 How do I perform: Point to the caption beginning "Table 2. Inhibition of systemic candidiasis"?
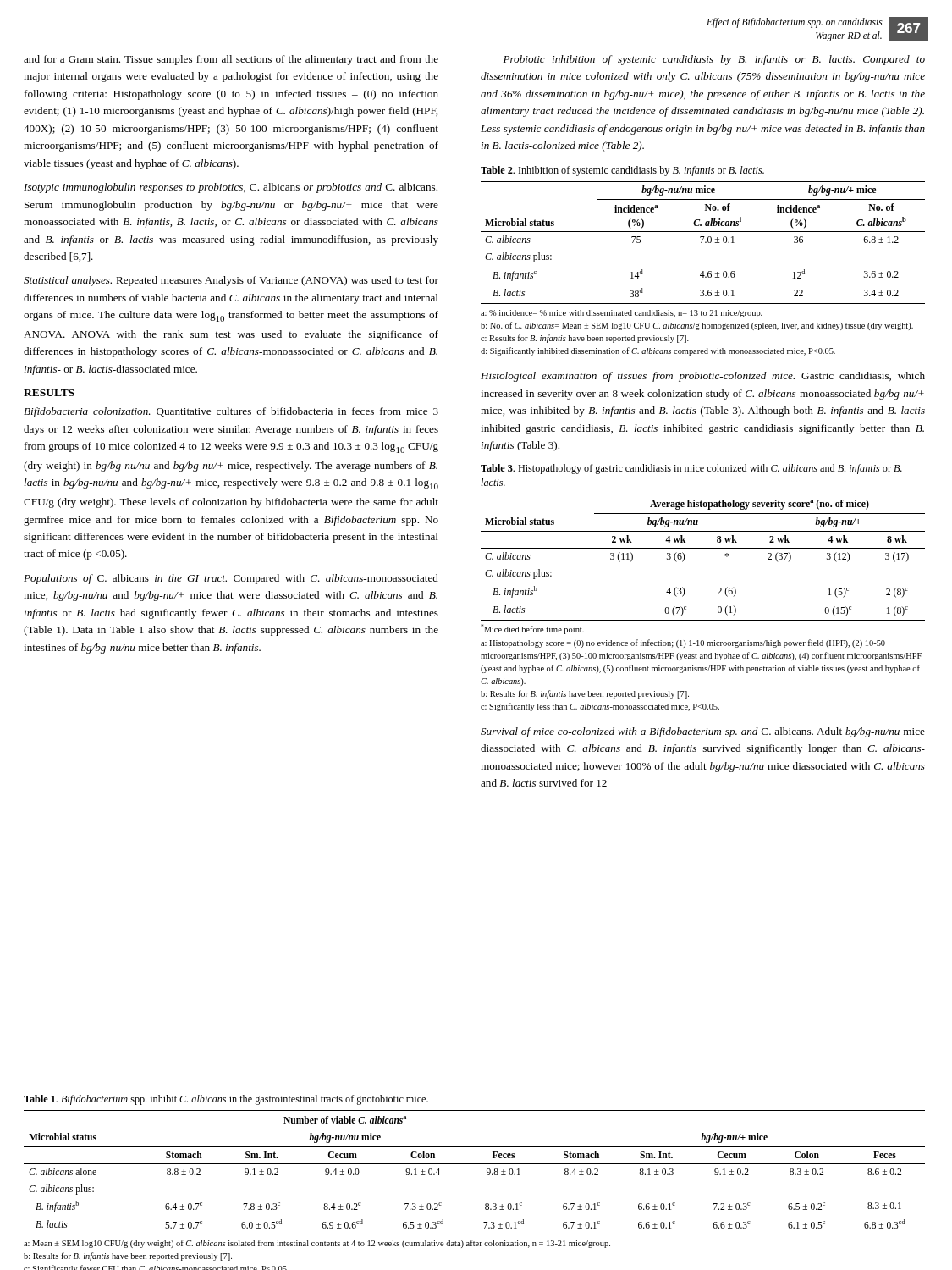pos(623,170)
